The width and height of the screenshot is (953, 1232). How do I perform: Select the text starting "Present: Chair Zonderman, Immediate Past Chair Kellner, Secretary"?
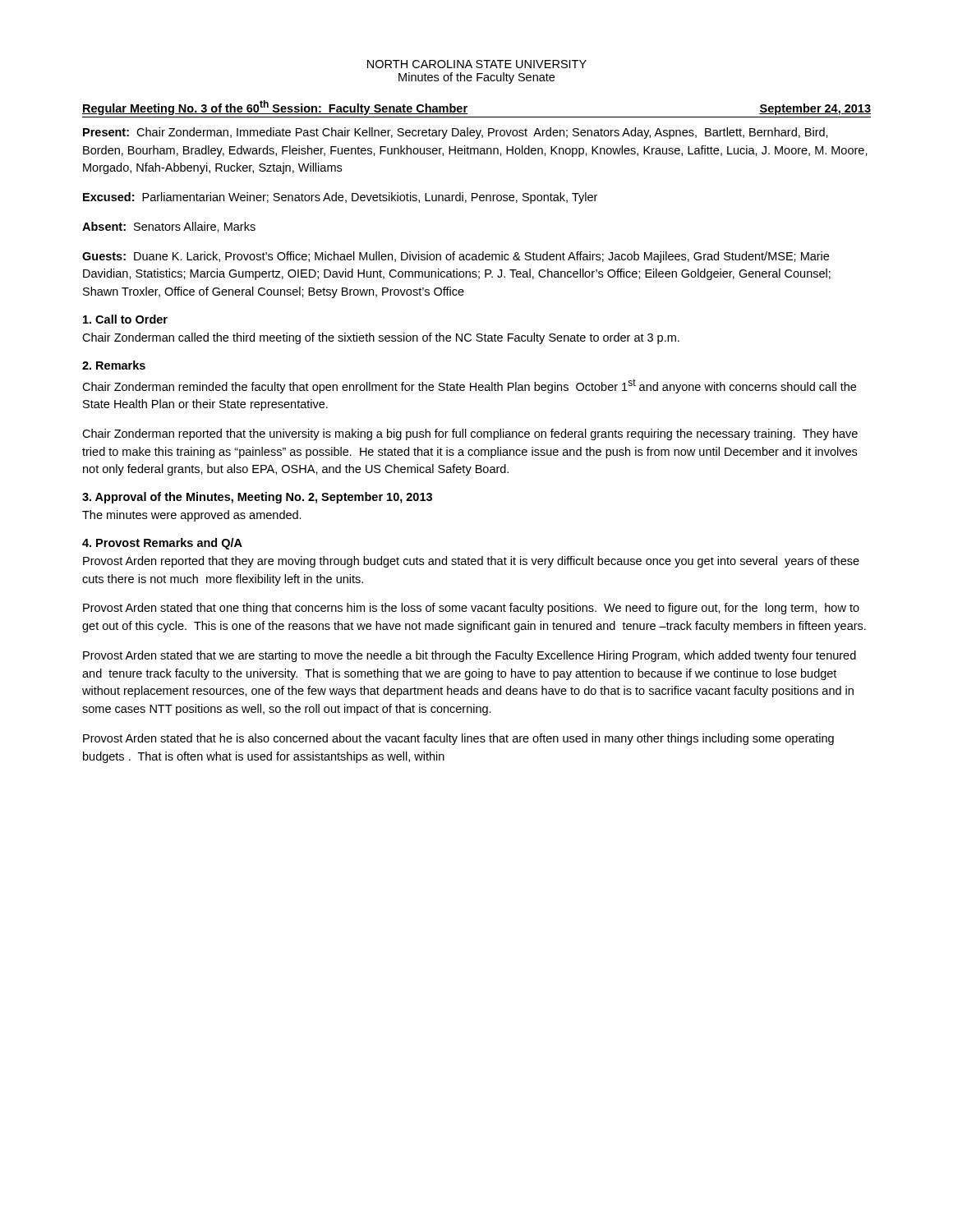point(475,150)
